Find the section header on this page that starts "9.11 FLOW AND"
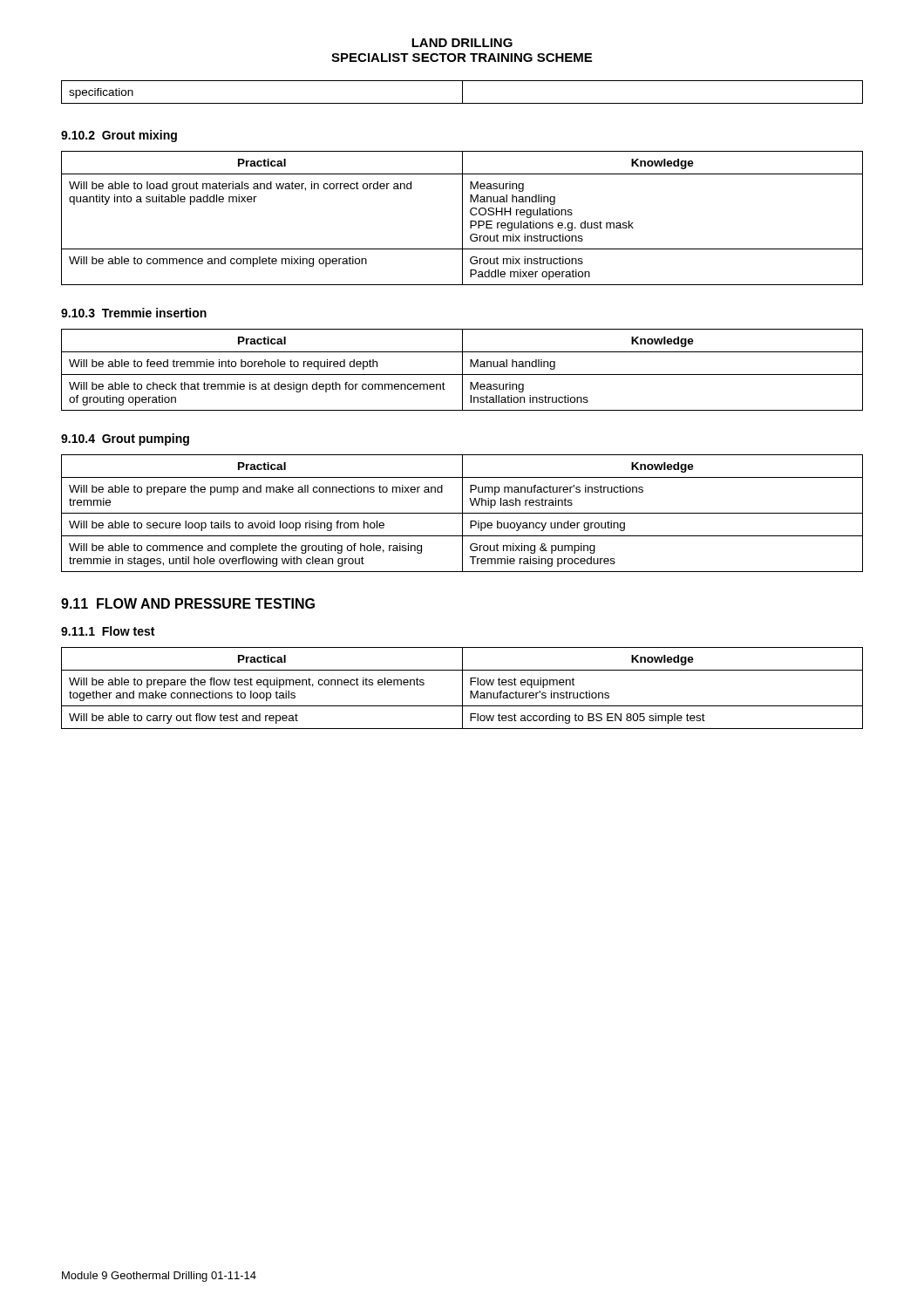This screenshot has width=924, height=1308. tap(188, 604)
